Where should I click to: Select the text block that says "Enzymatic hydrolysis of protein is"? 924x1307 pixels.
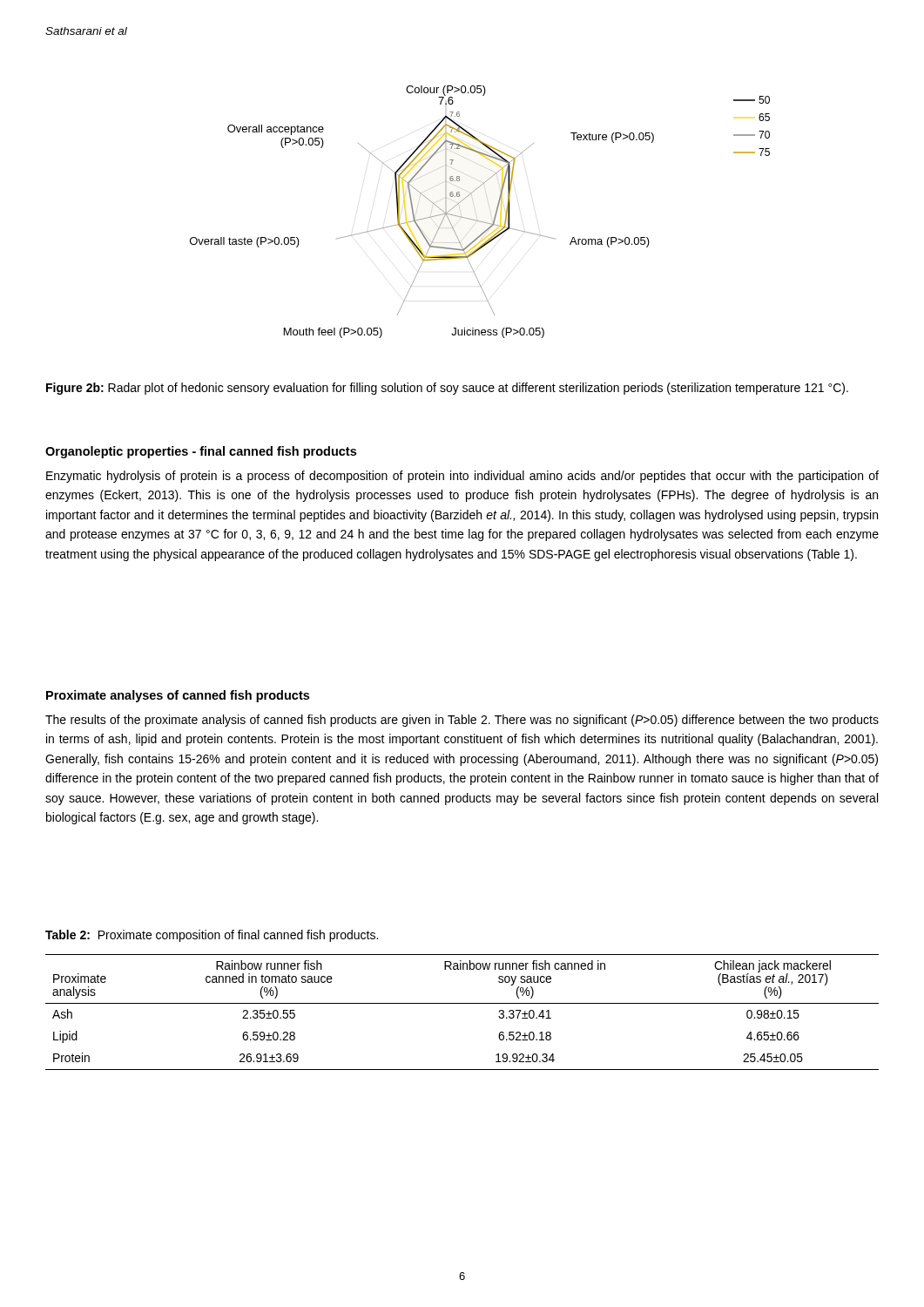tap(462, 515)
